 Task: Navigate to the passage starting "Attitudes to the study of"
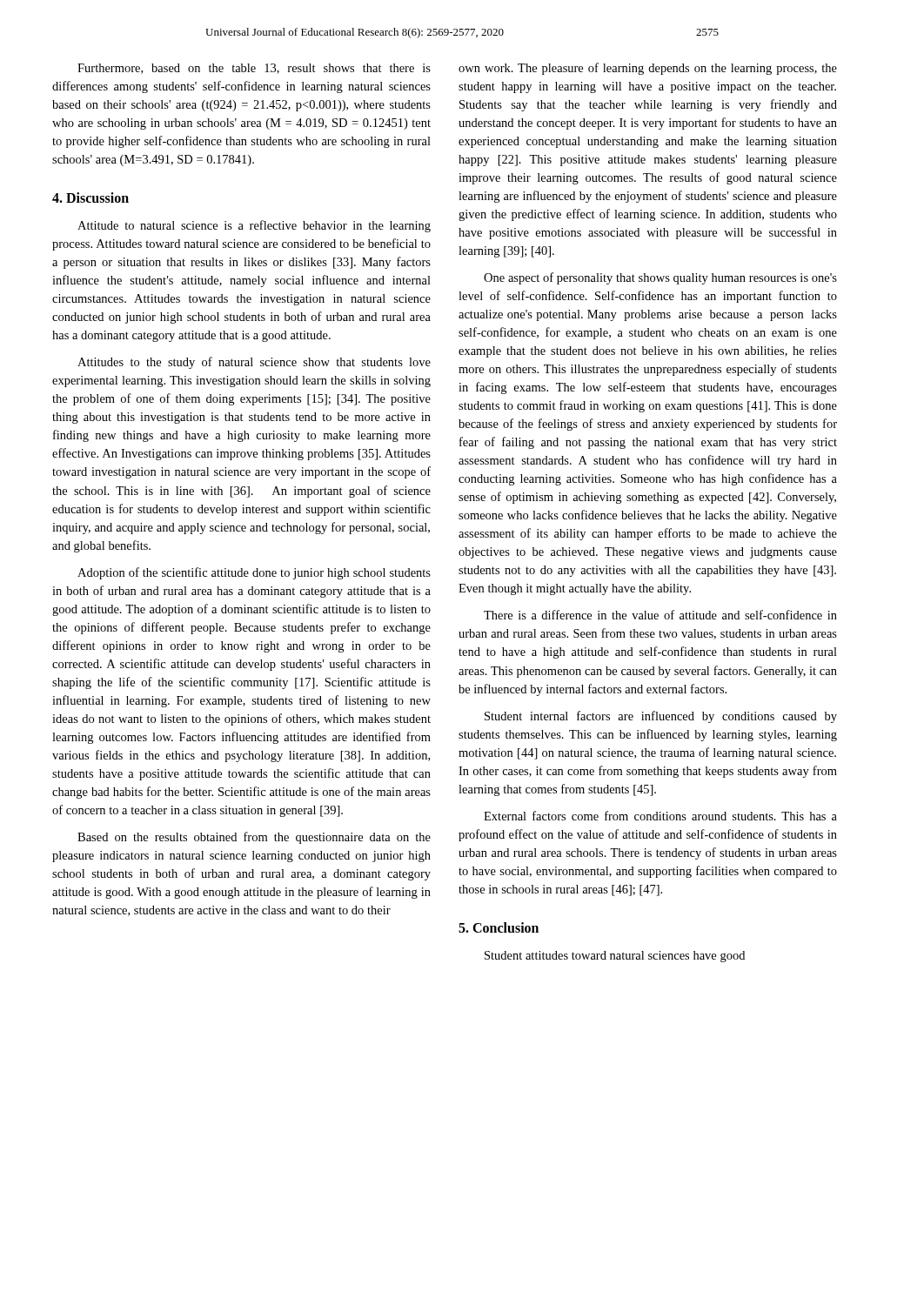241,454
